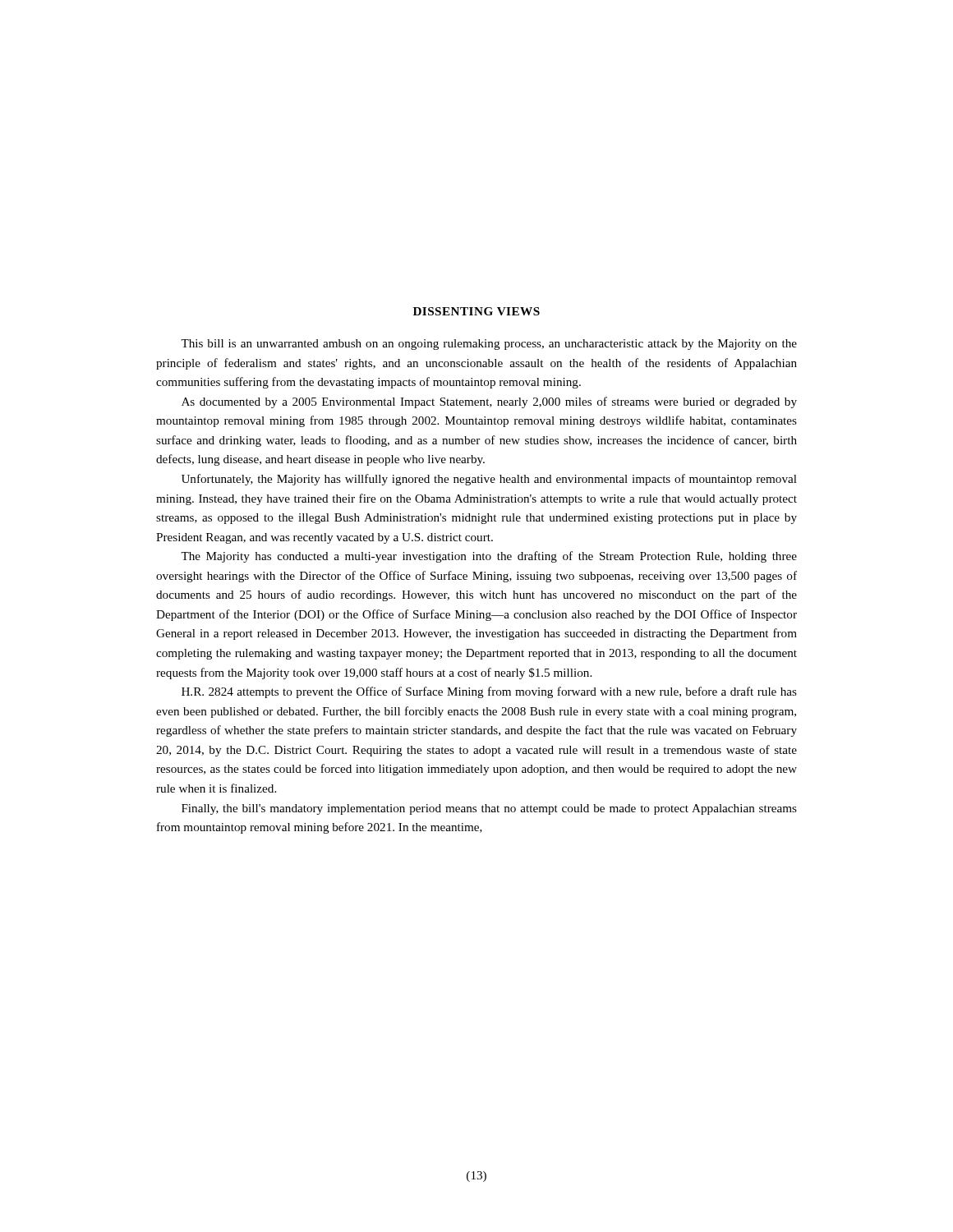
Task: Click on the text block starting "This bill is an unwarranted"
Action: coord(476,585)
